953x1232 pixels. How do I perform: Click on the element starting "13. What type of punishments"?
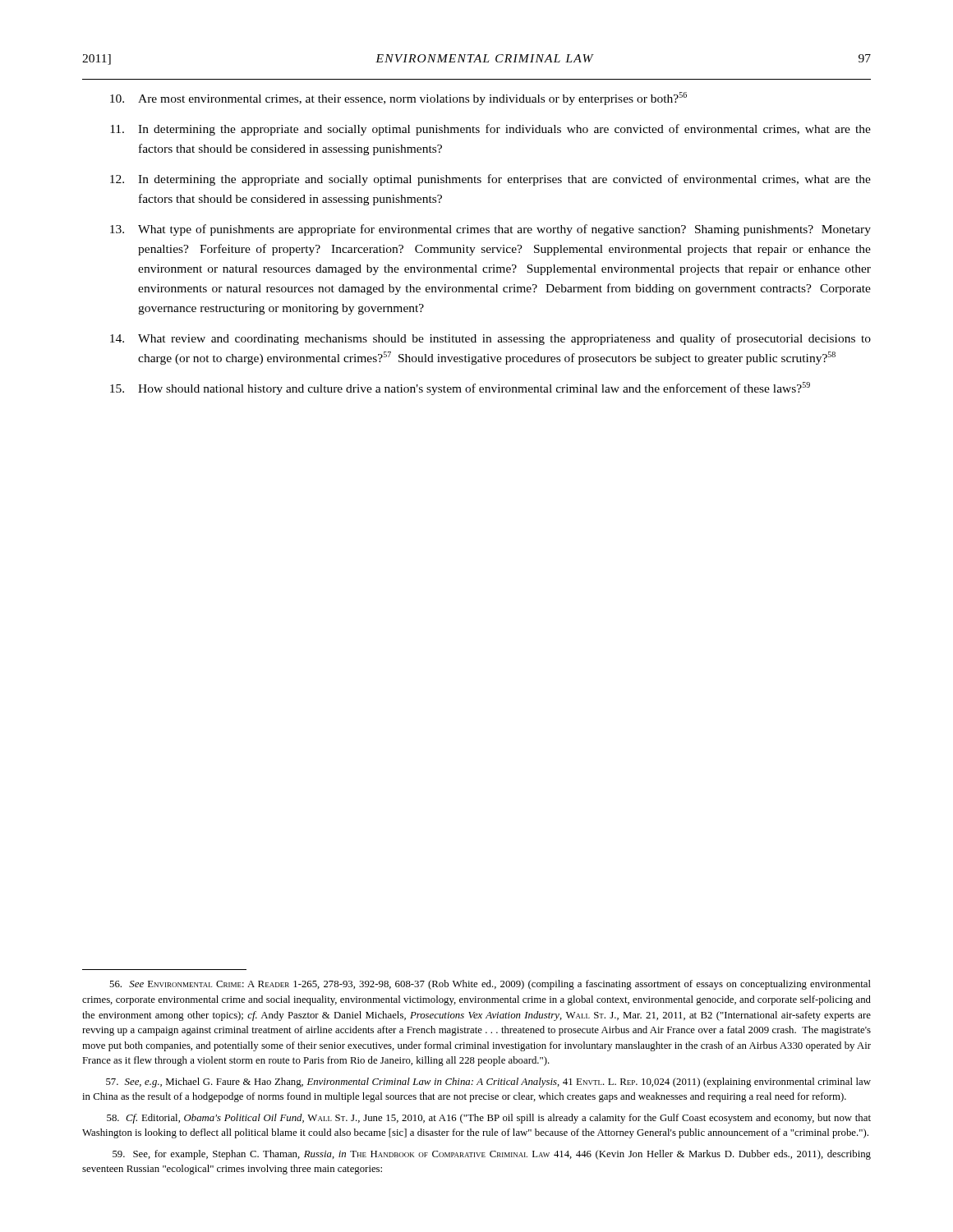(476, 269)
